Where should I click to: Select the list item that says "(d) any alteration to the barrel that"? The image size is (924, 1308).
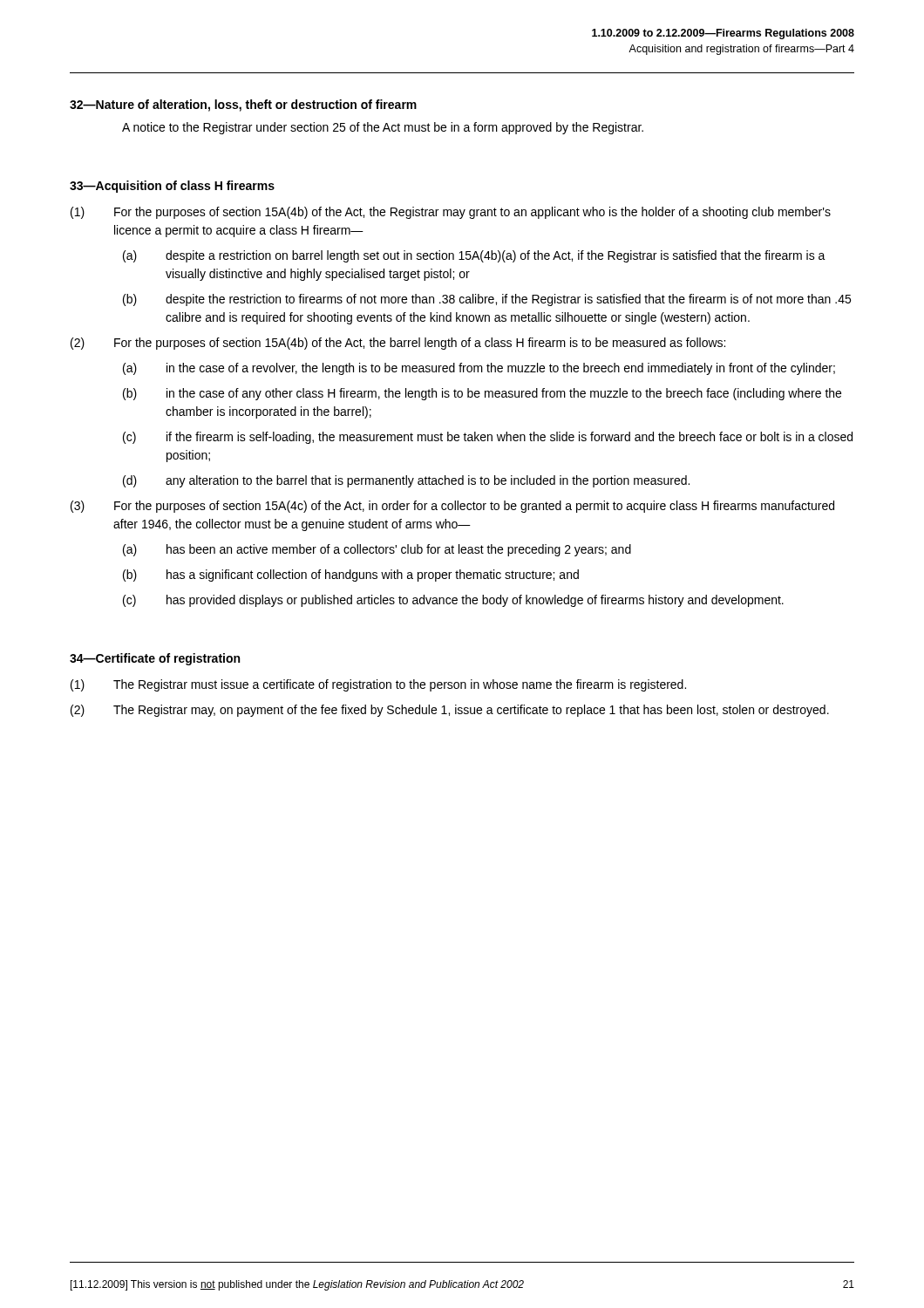click(x=488, y=481)
